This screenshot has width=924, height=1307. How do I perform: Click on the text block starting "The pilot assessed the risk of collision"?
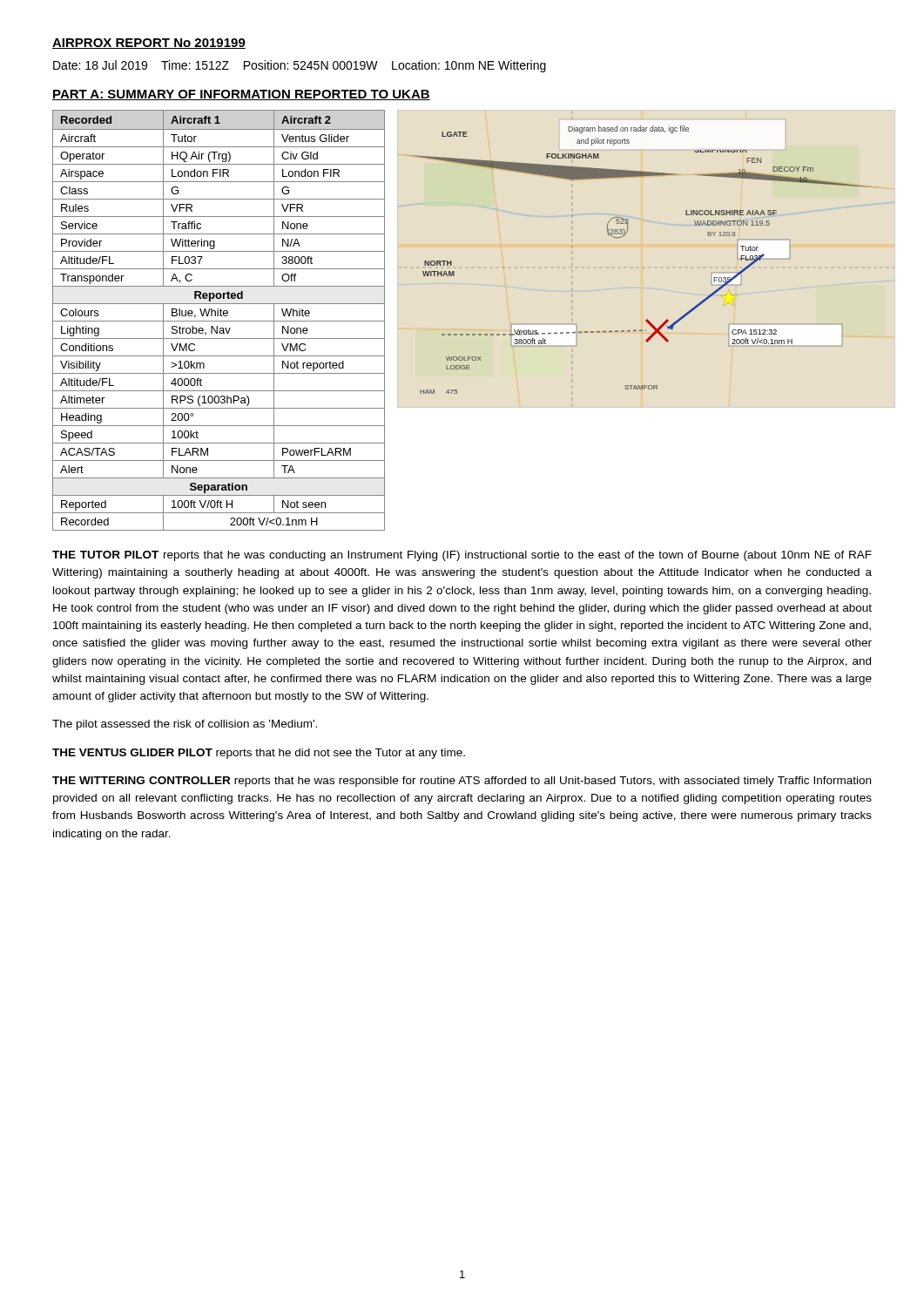click(x=185, y=724)
